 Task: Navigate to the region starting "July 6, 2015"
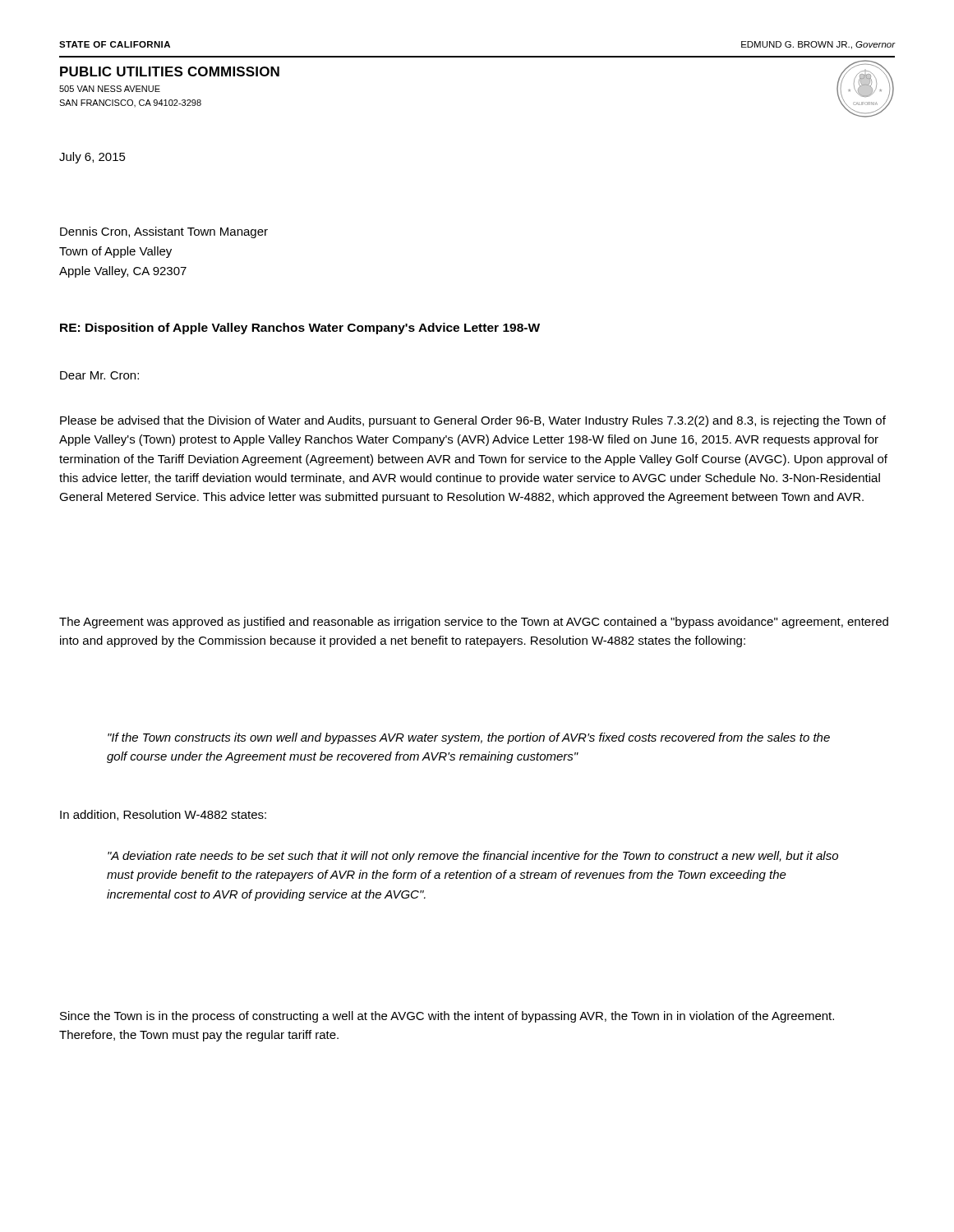[92, 156]
